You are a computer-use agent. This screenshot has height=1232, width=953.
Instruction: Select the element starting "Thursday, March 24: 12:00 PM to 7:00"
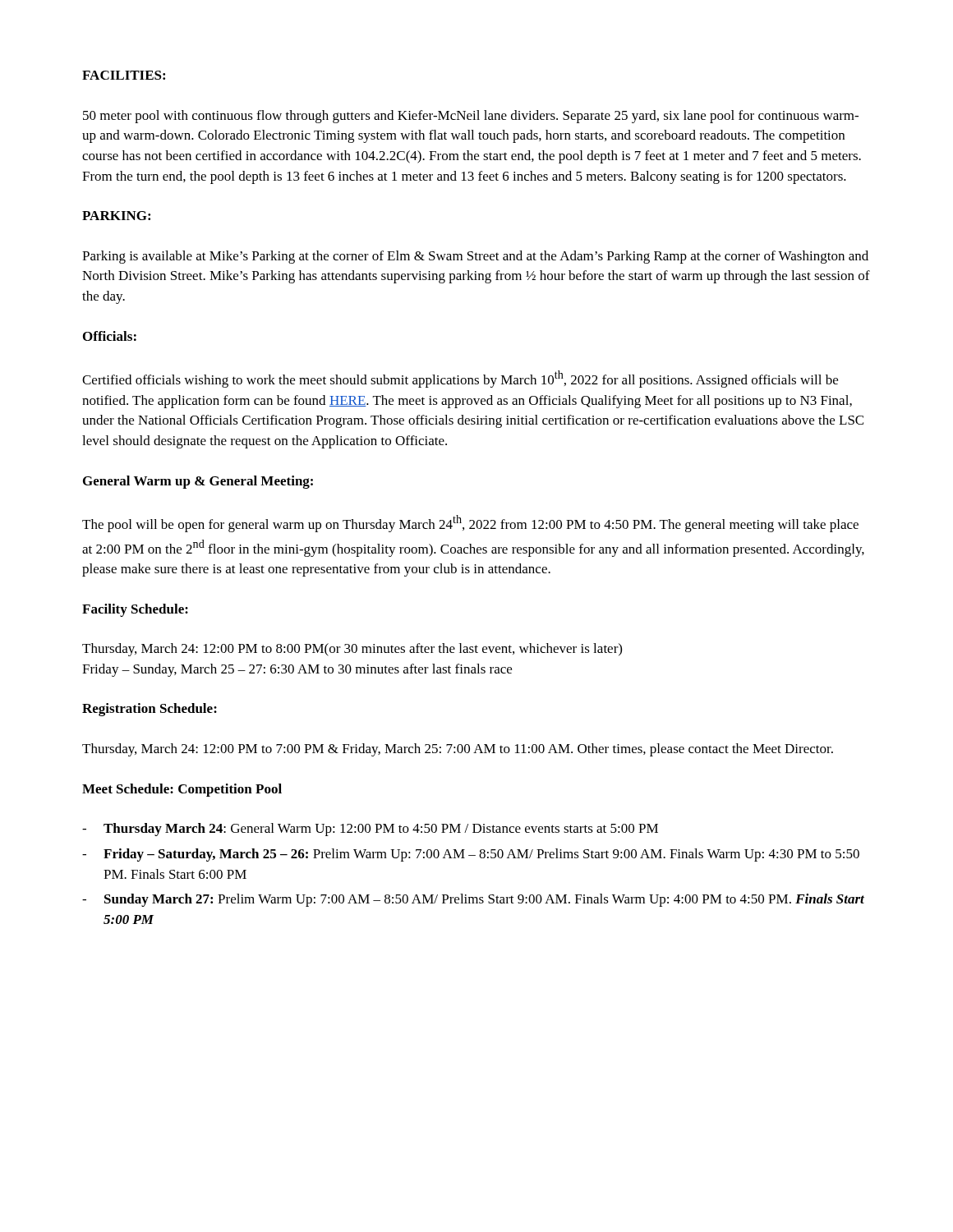[x=476, y=749]
